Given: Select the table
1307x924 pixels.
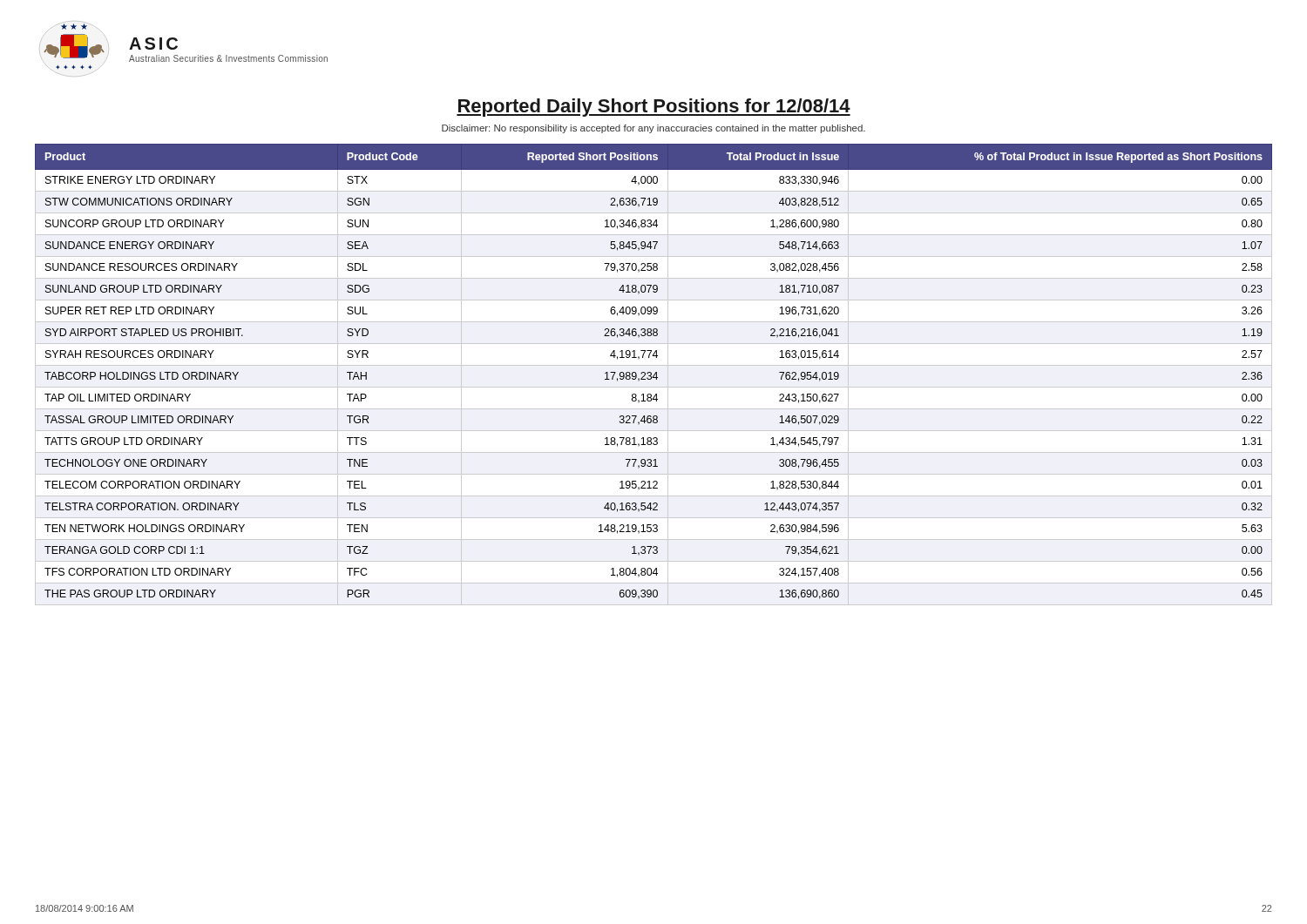Looking at the screenshot, I should click(654, 374).
